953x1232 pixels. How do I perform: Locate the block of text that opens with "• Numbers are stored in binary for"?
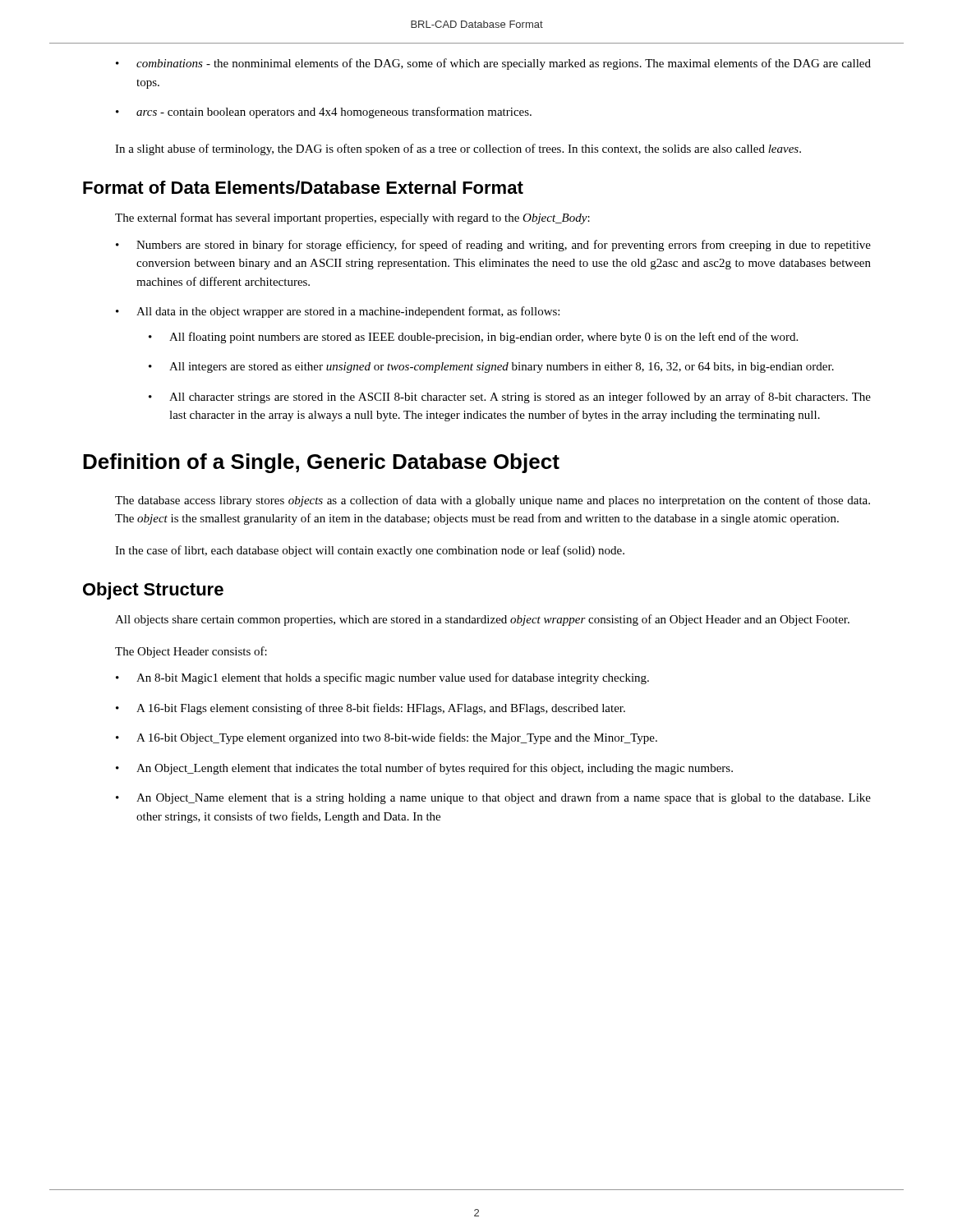pyautogui.click(x=493, y=263)
